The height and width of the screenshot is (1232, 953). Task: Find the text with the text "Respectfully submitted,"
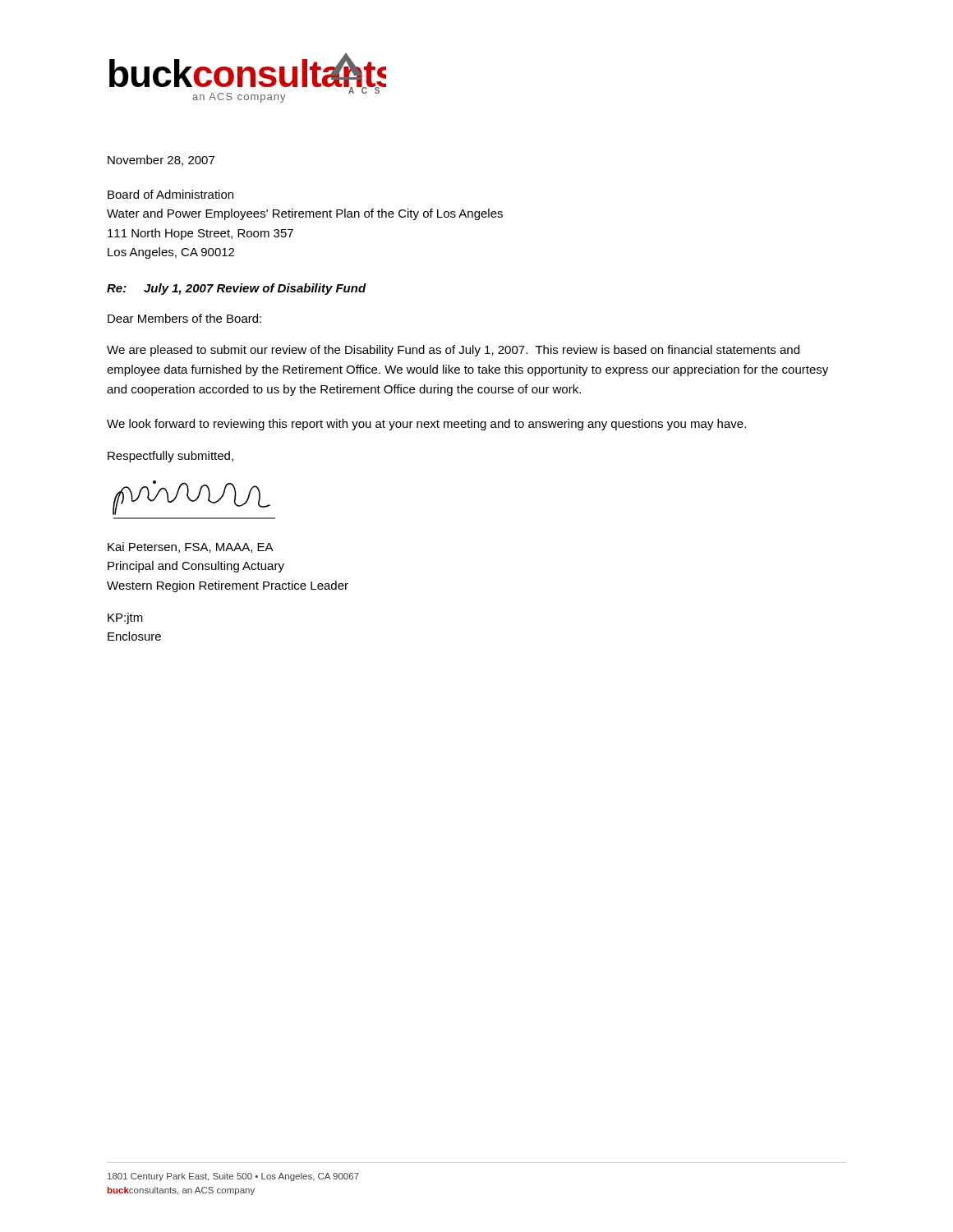click(171, 455)
